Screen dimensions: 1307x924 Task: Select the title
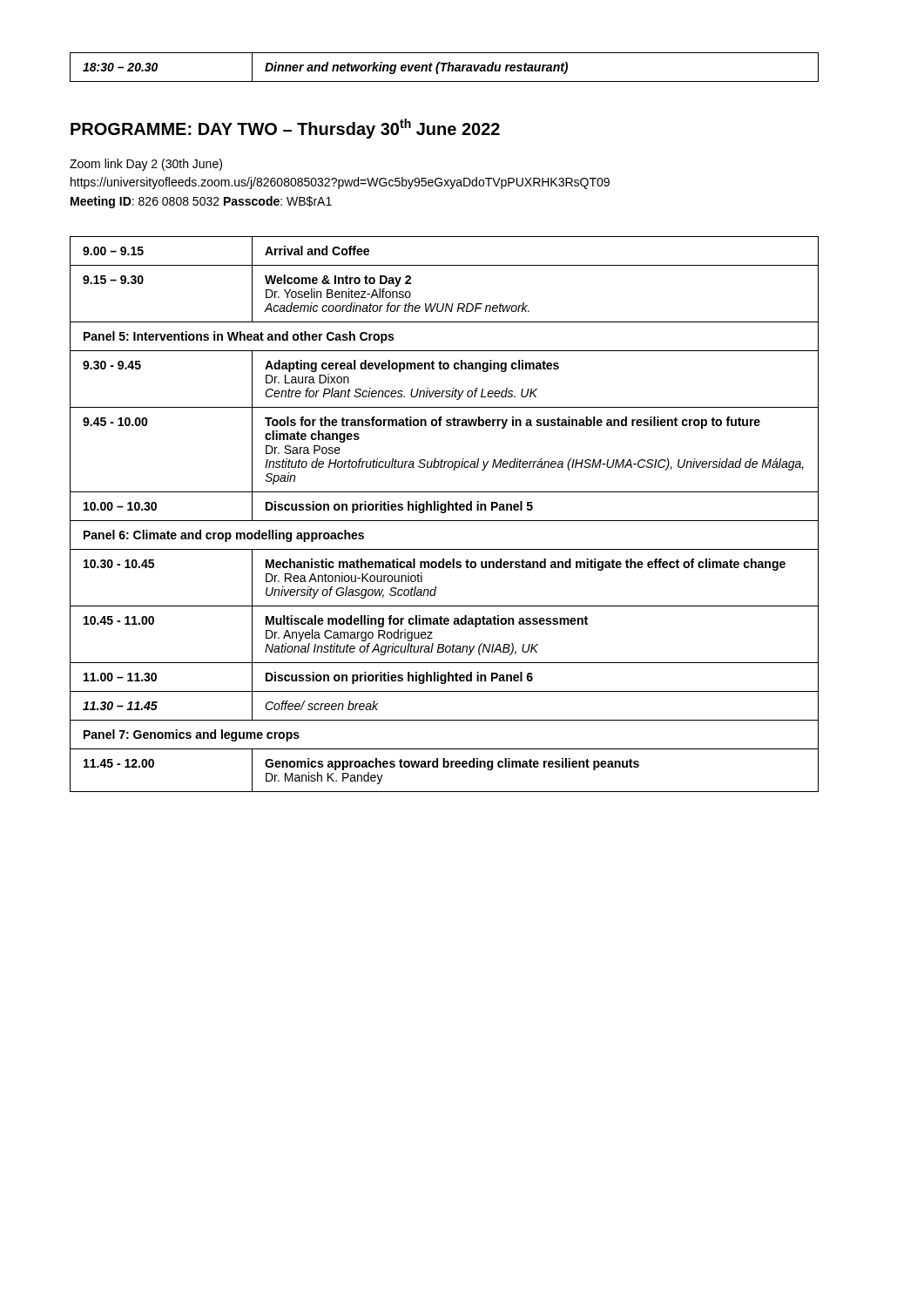(285, 127)
